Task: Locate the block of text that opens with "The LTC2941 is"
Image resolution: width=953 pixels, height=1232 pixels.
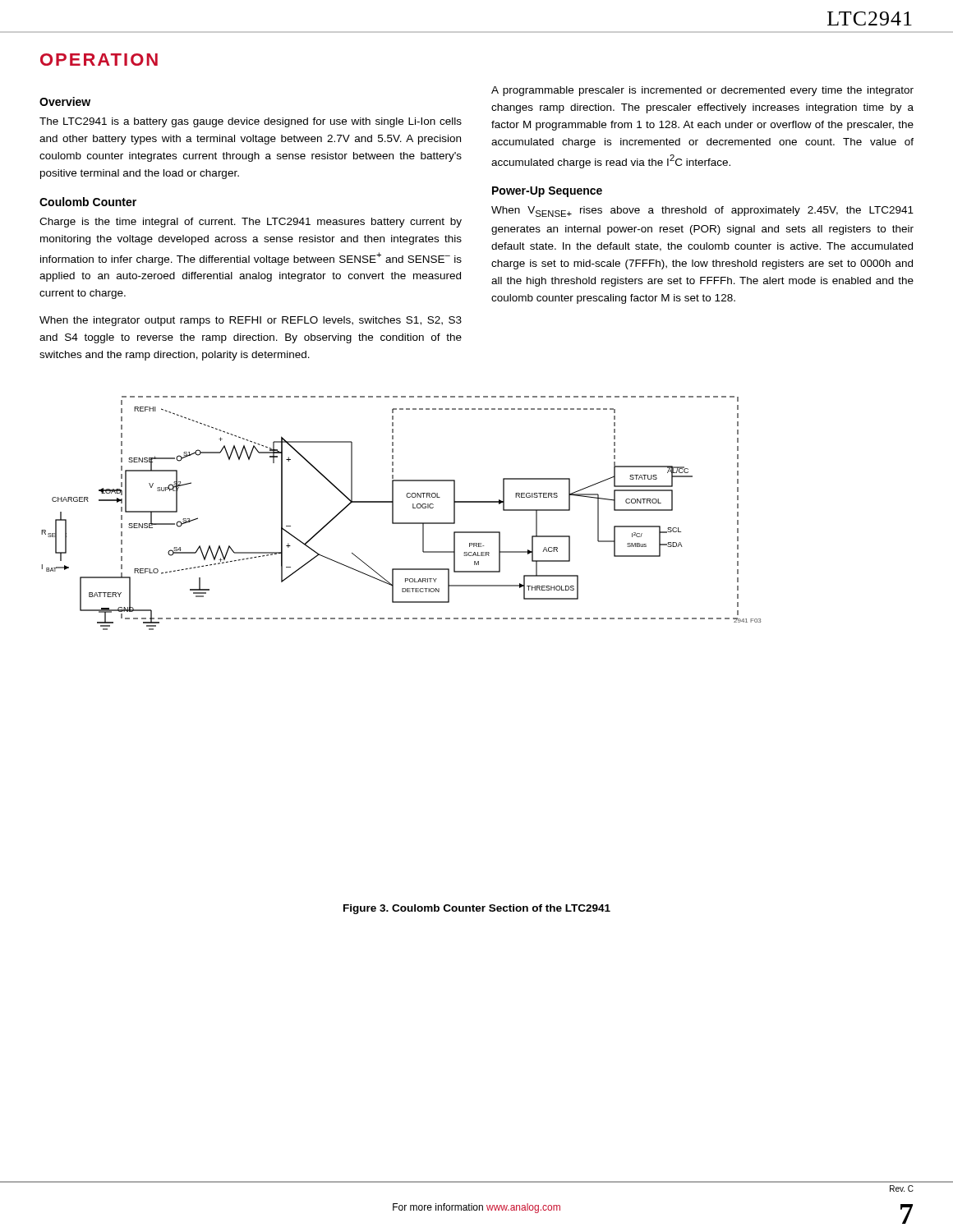Action: pos(251,147)
